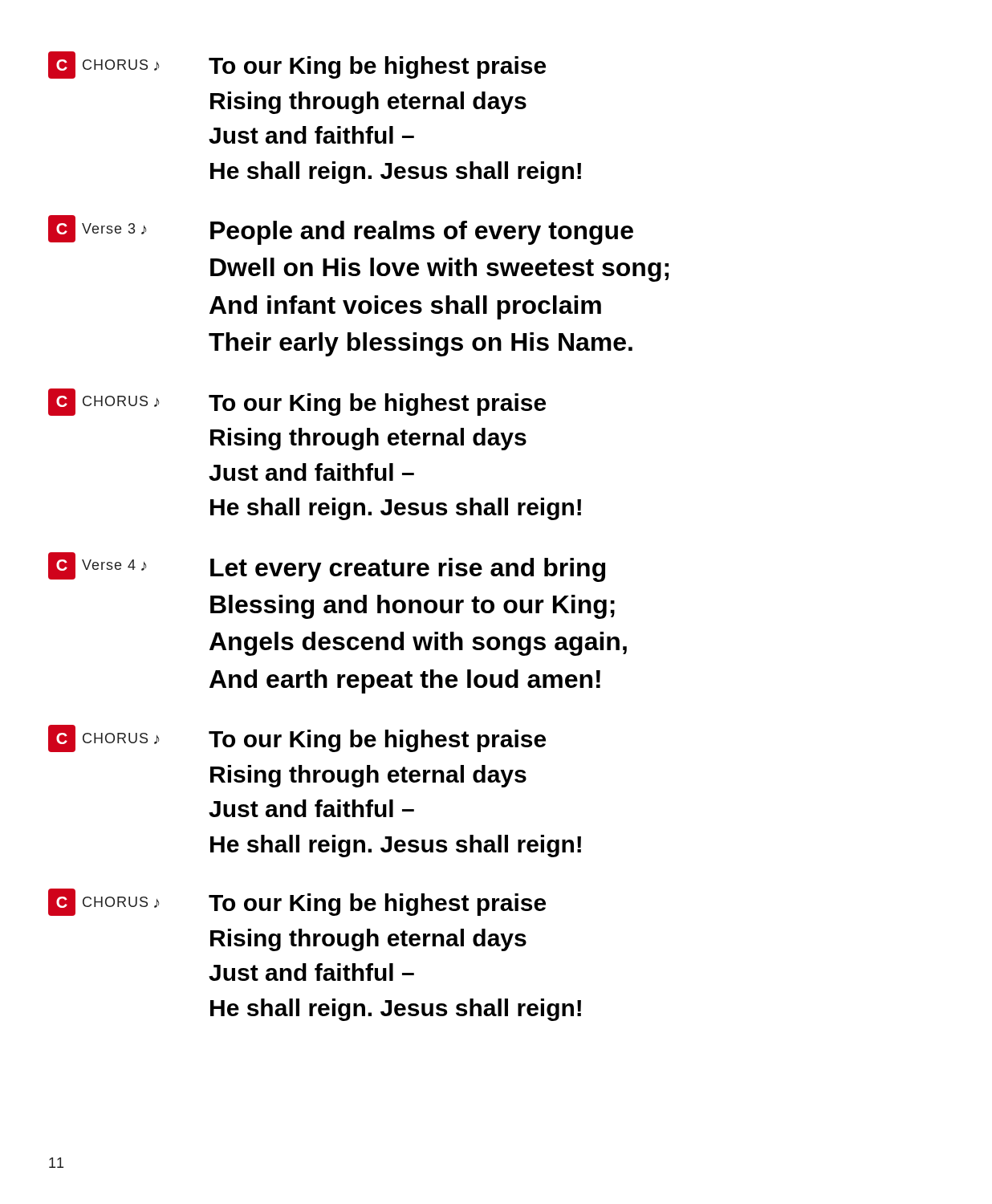Viewport: 992px width, 1204px height.
Task: Locate the block of text that opens with "C Verse 3 ♪"
Action: point(496,286)
